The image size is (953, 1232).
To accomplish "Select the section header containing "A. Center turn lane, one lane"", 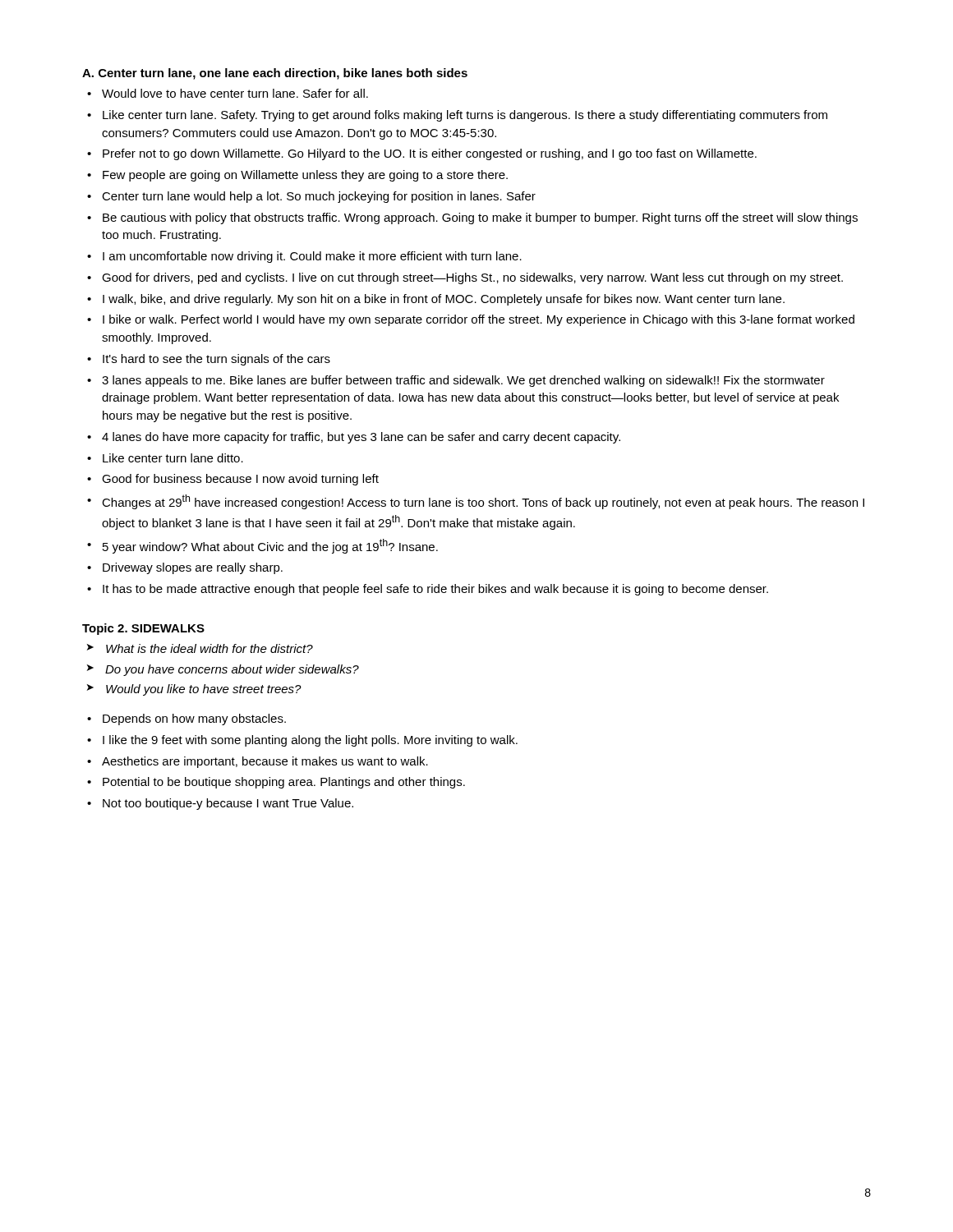I will (x=275, y=73).
